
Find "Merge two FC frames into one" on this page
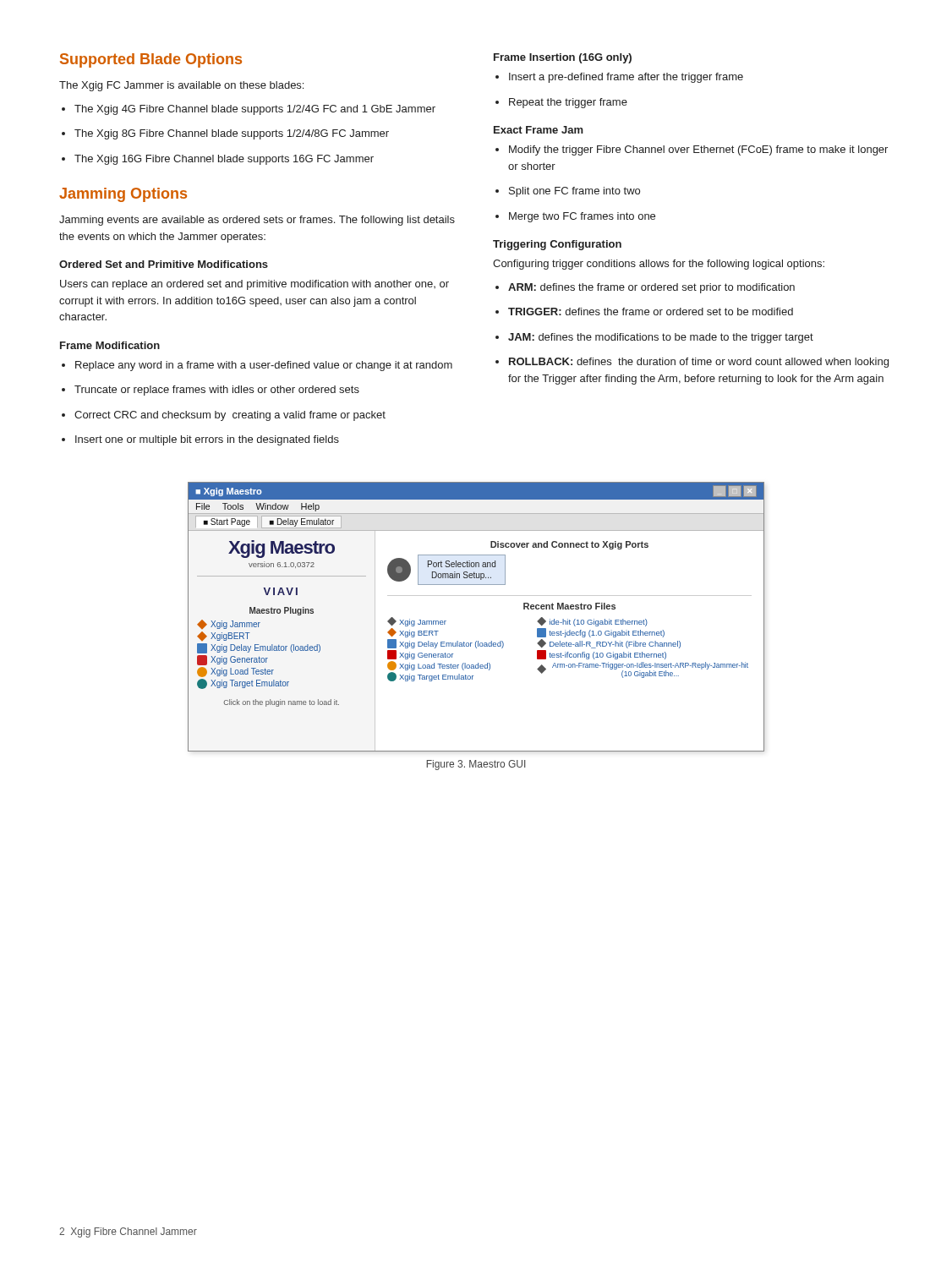click(x=575, y=217)
